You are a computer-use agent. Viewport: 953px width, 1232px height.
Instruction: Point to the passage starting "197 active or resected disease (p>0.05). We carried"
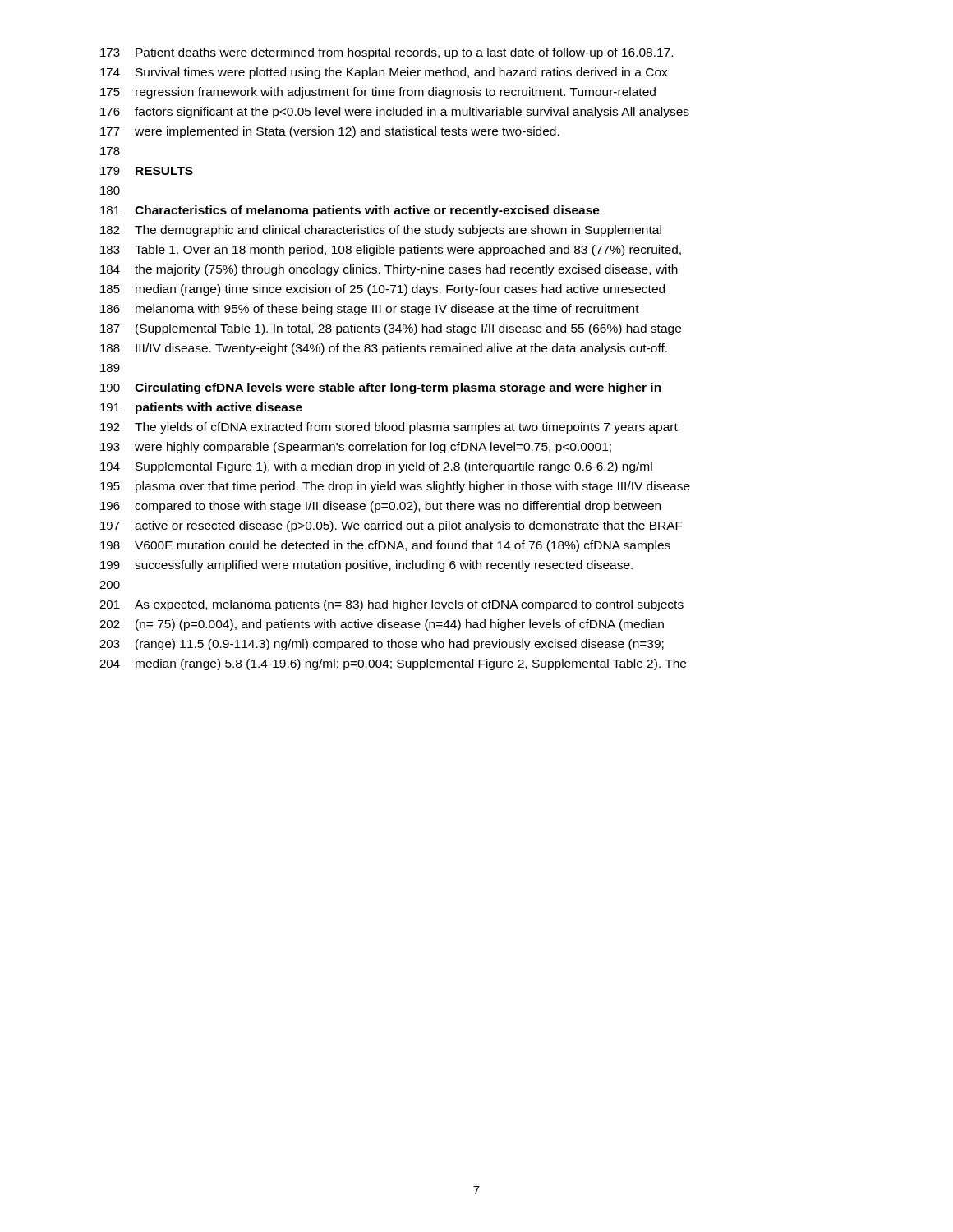point(488,526)
